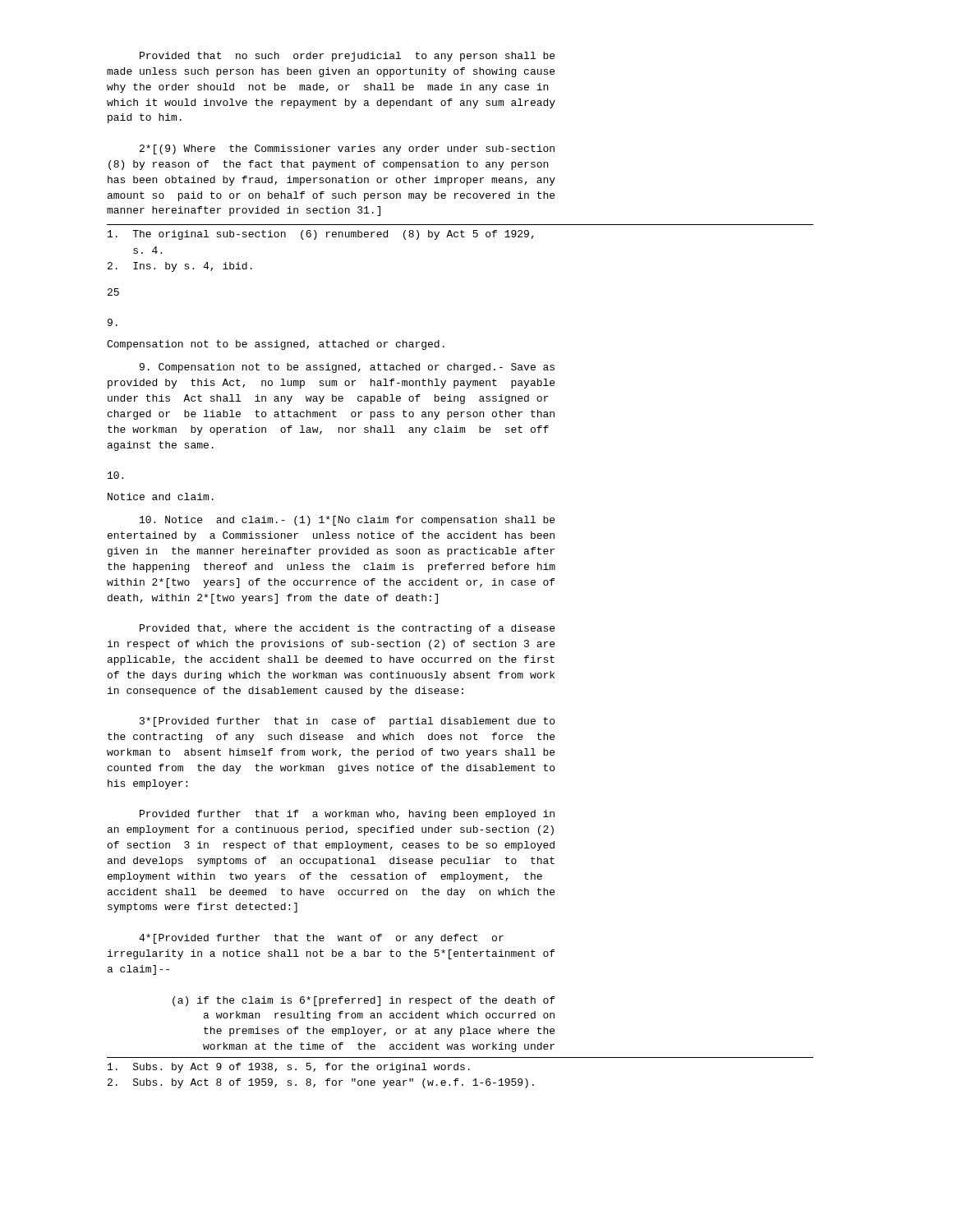This screenshot has height=1232, width=953.
Task: Locate the block of text that opens with "The original sub-section (6)"
Action: point(206,234)
